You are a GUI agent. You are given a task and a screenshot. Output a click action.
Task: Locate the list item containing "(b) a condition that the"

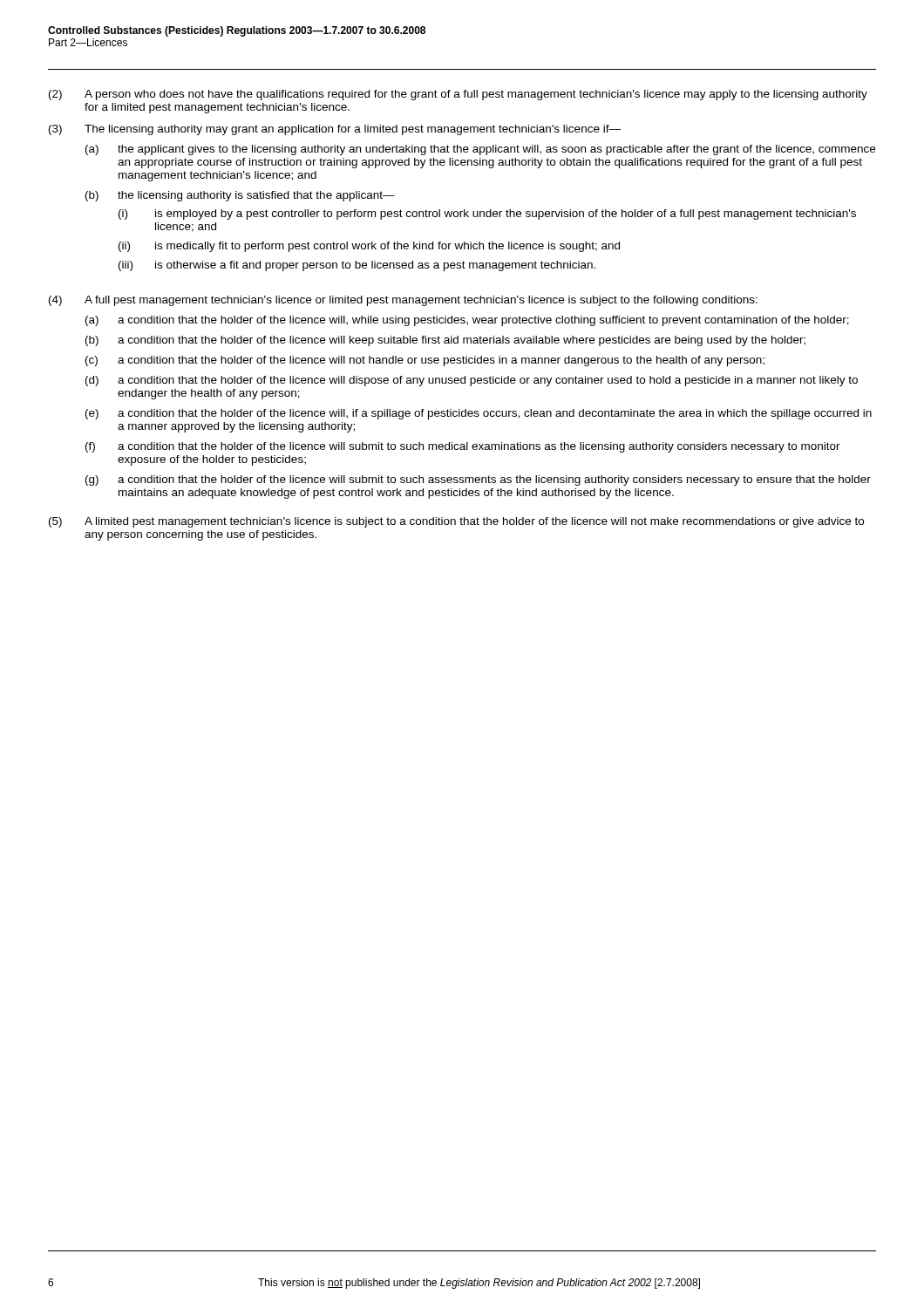tap(480, 340)
